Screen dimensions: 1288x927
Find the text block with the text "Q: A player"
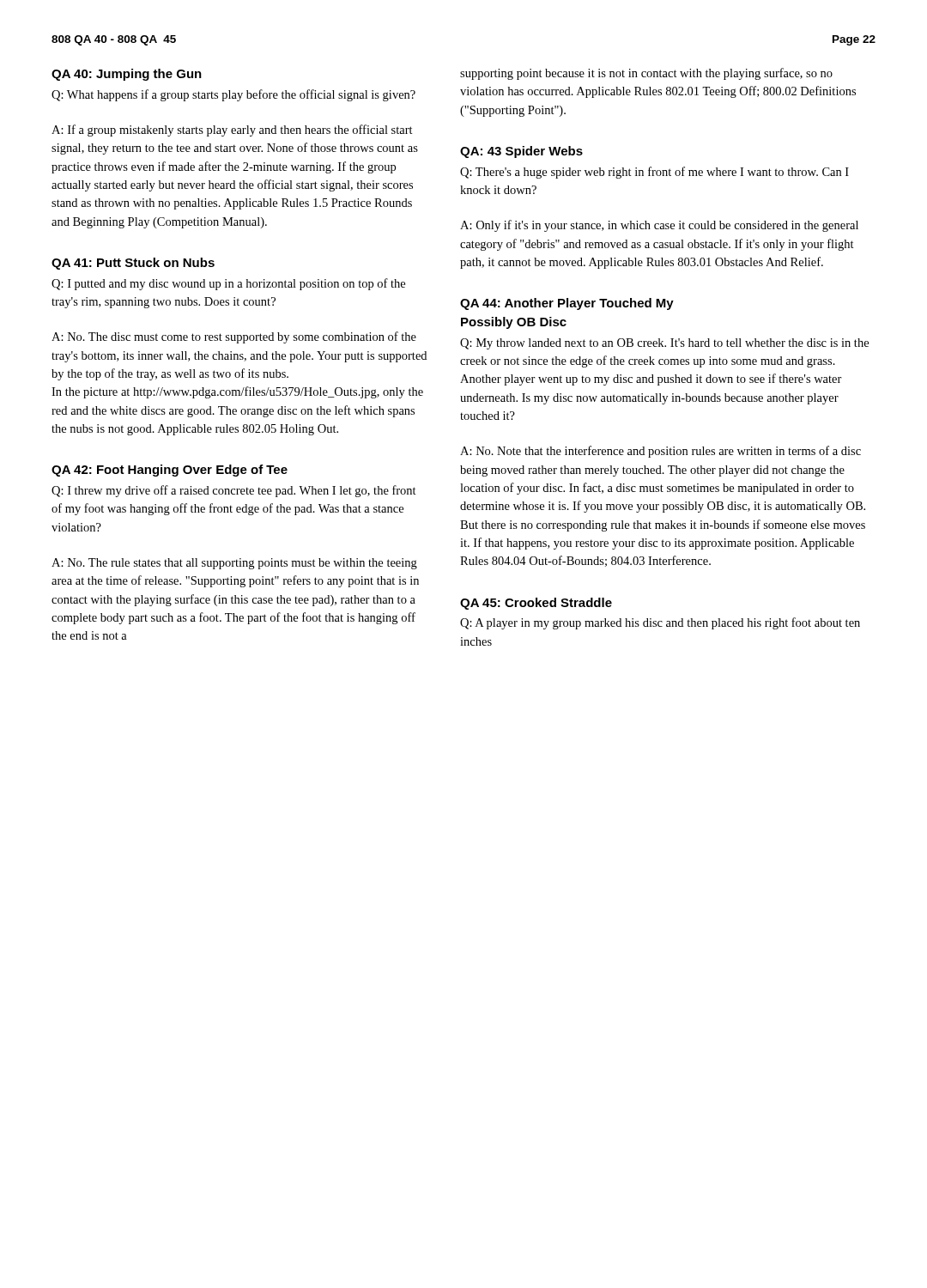[660, 632]
